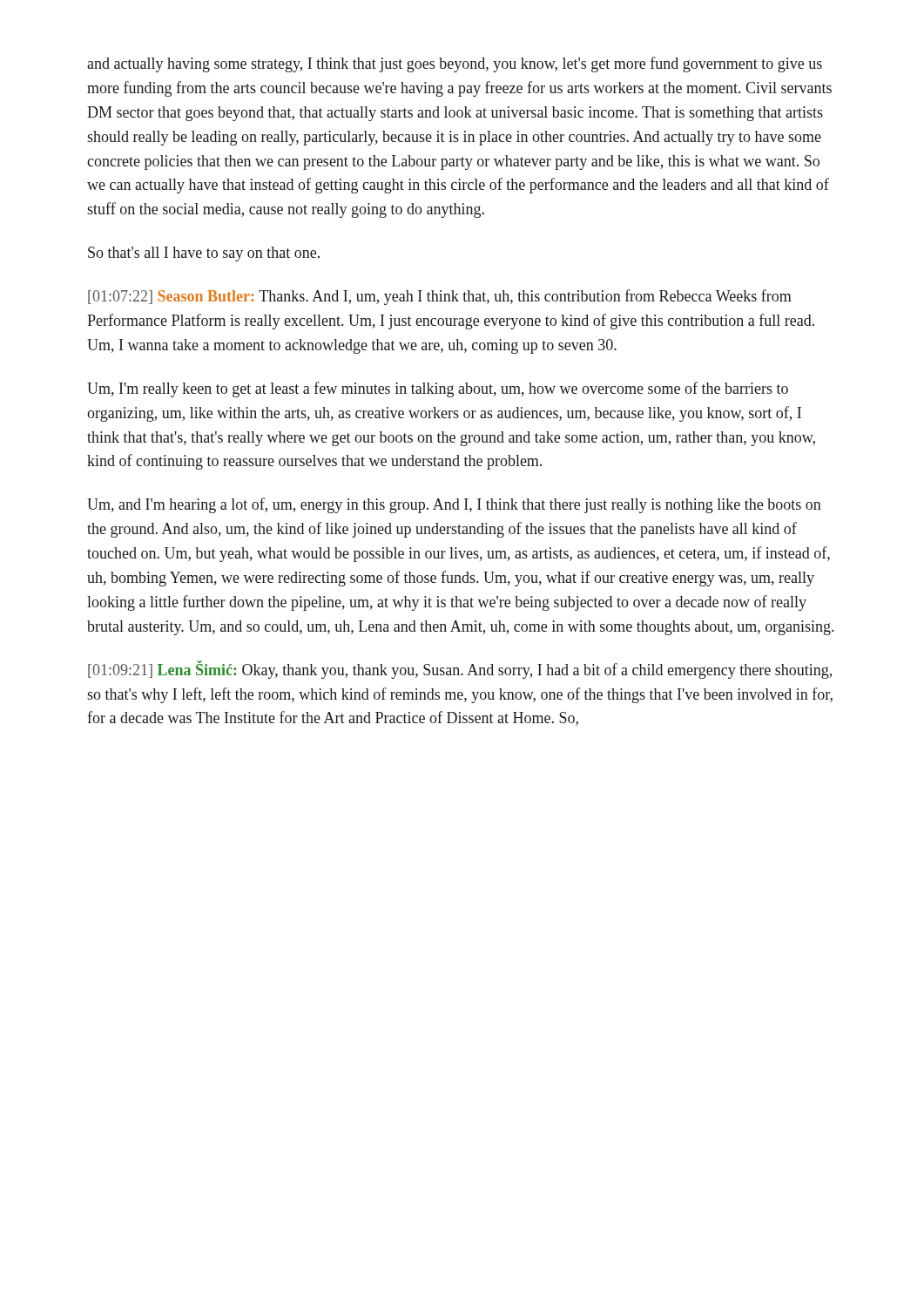Navigate to the text block starting "Um, I'm really keen to get at"

(x=452, y=425)
